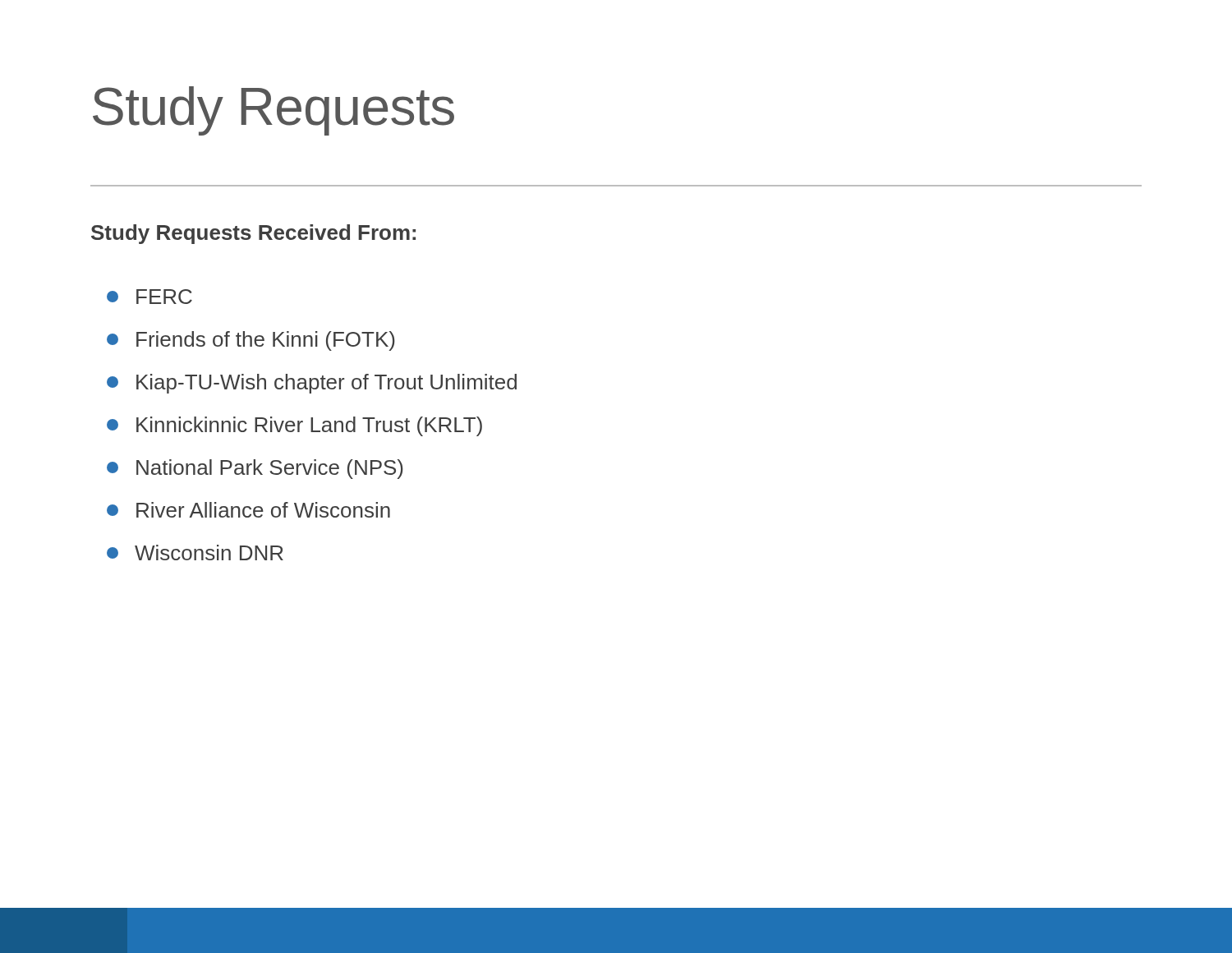This screenshot has height=953, width=1232.
Task: Point to "River Alliance of Wisconsin"
Action: tap(249, 510)
